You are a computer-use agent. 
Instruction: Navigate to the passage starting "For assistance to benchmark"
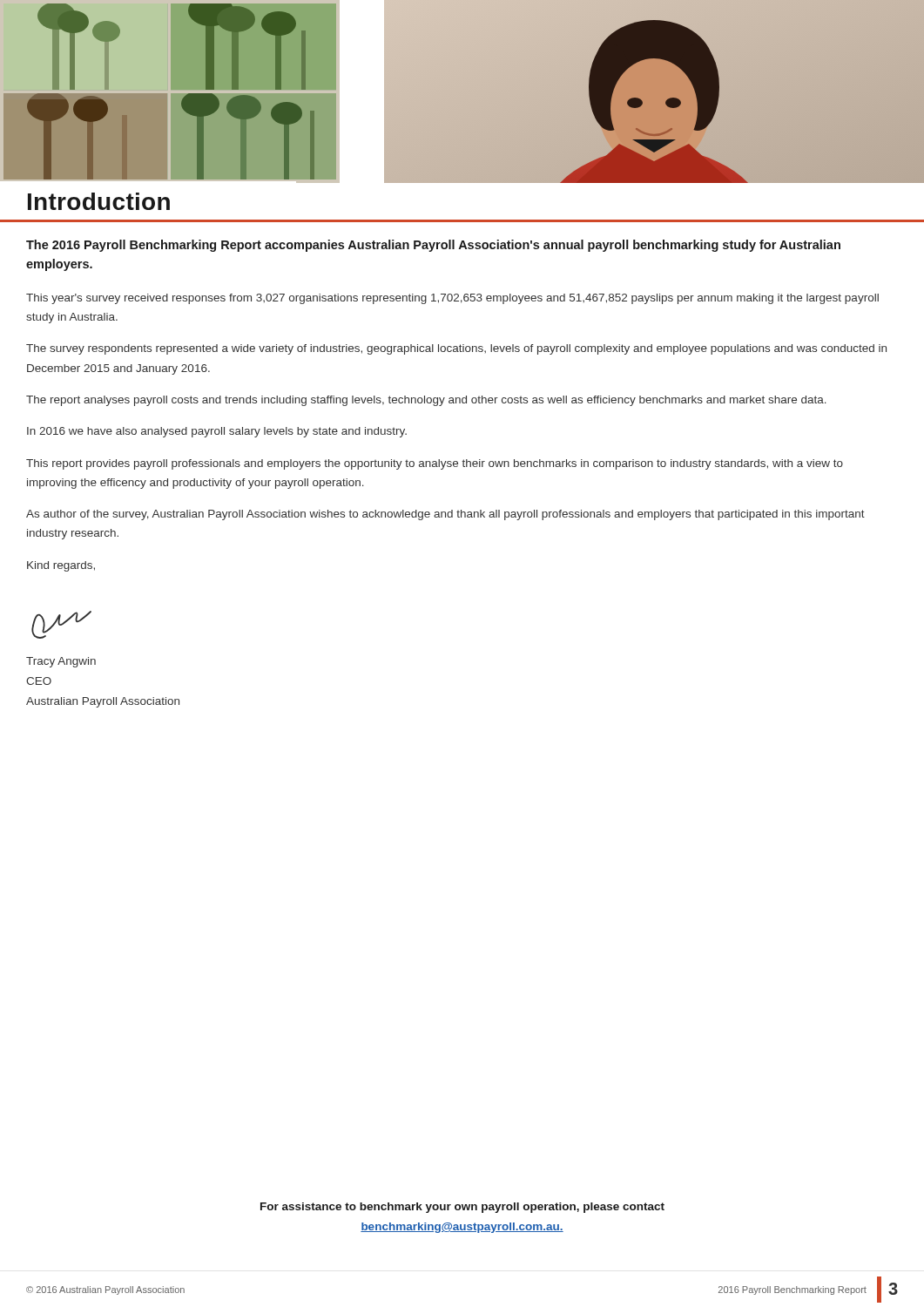coord(462,1217)
